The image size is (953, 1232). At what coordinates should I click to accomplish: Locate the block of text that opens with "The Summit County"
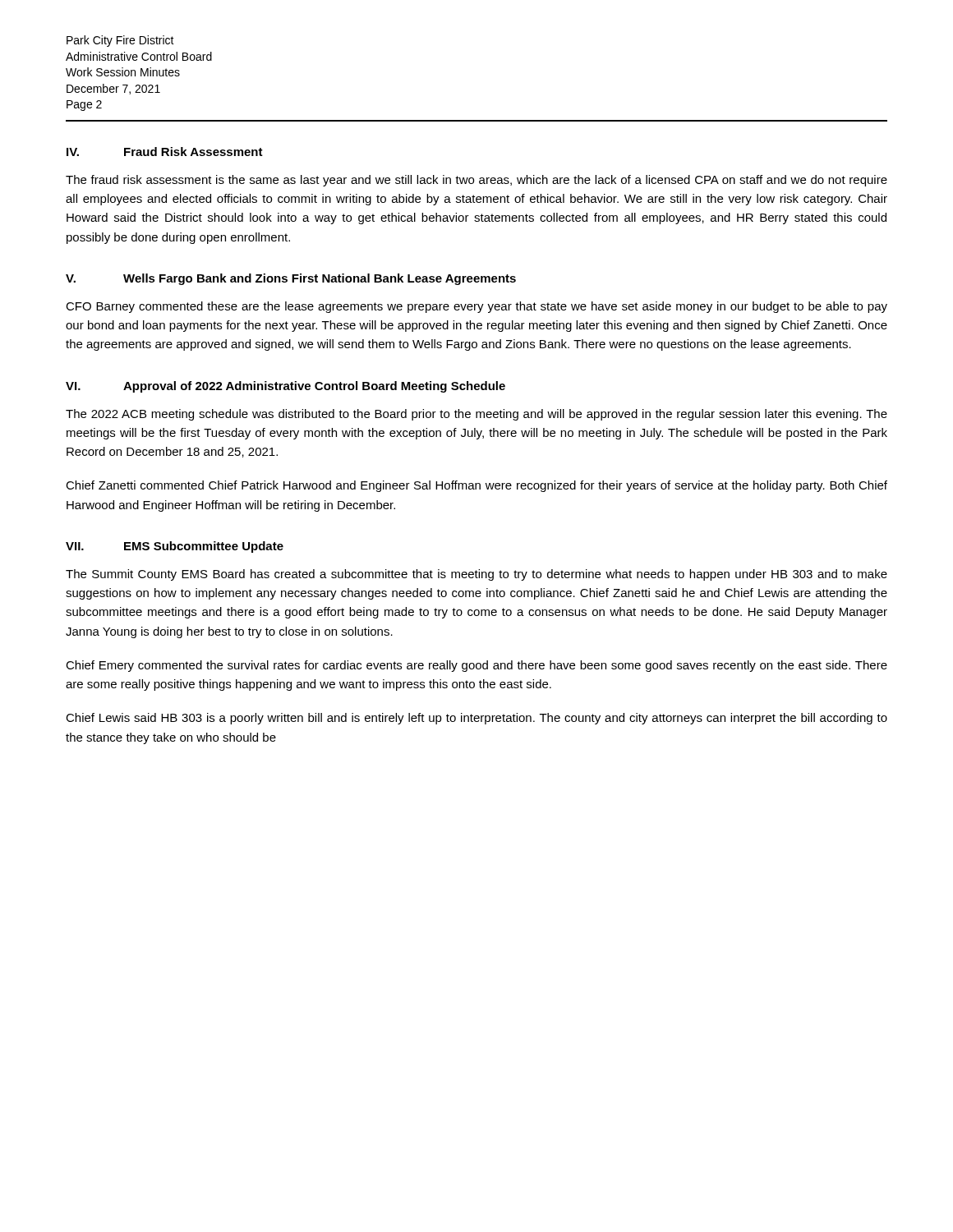click(x=476, y=602)
